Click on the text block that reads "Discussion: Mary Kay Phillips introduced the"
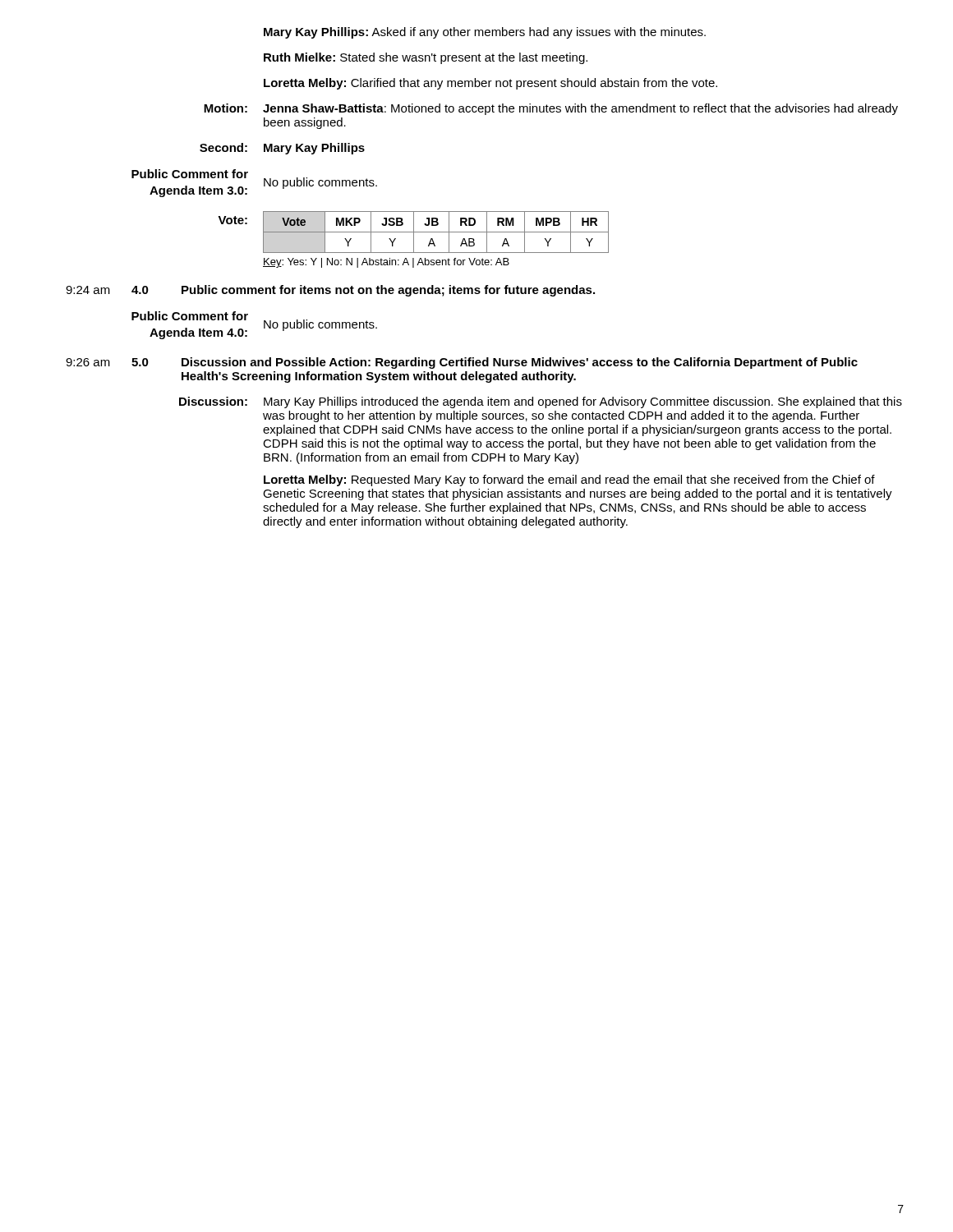The image size is (953, 1232). tap(485, 465)
